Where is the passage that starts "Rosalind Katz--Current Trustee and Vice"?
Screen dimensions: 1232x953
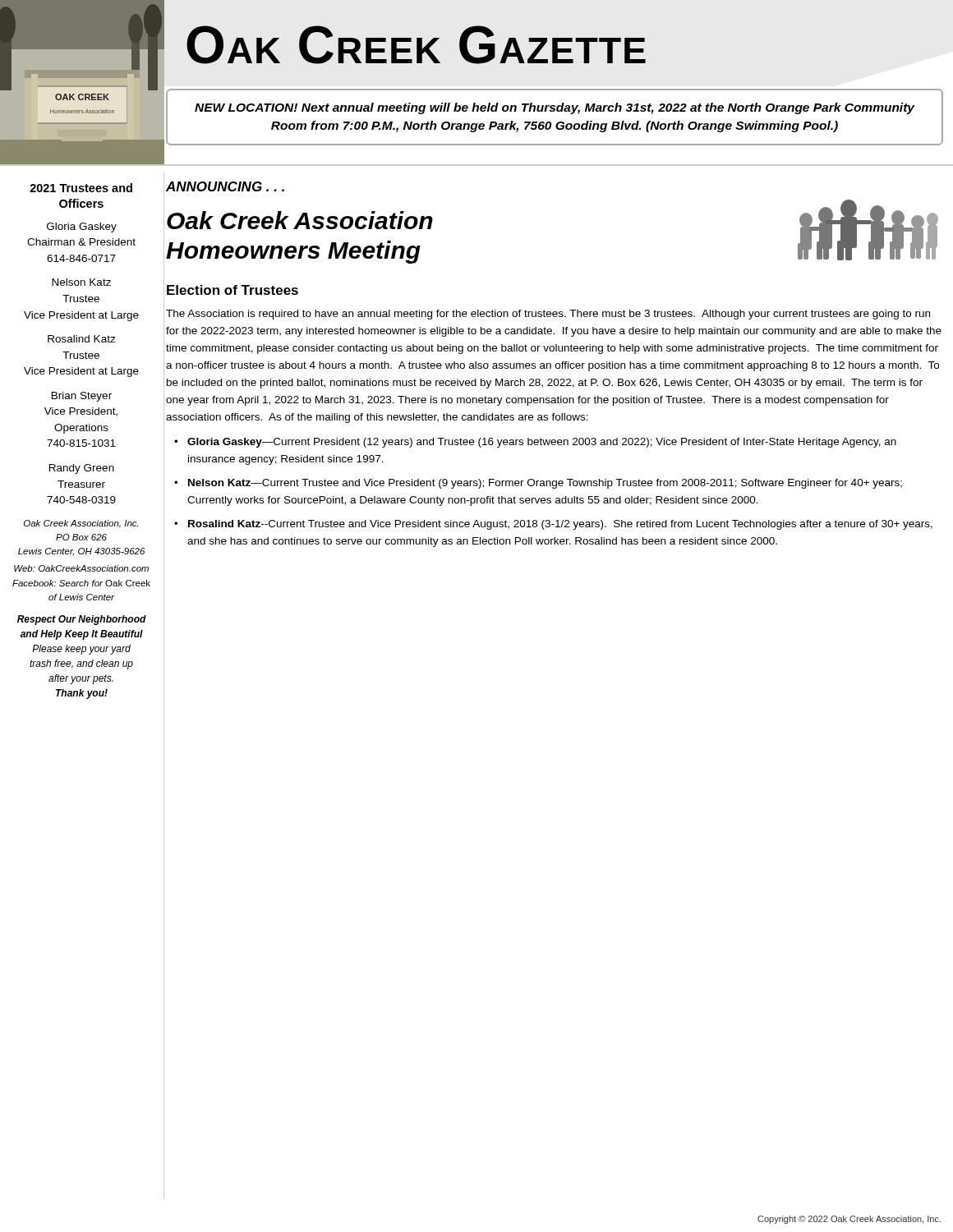pos(560,532)
